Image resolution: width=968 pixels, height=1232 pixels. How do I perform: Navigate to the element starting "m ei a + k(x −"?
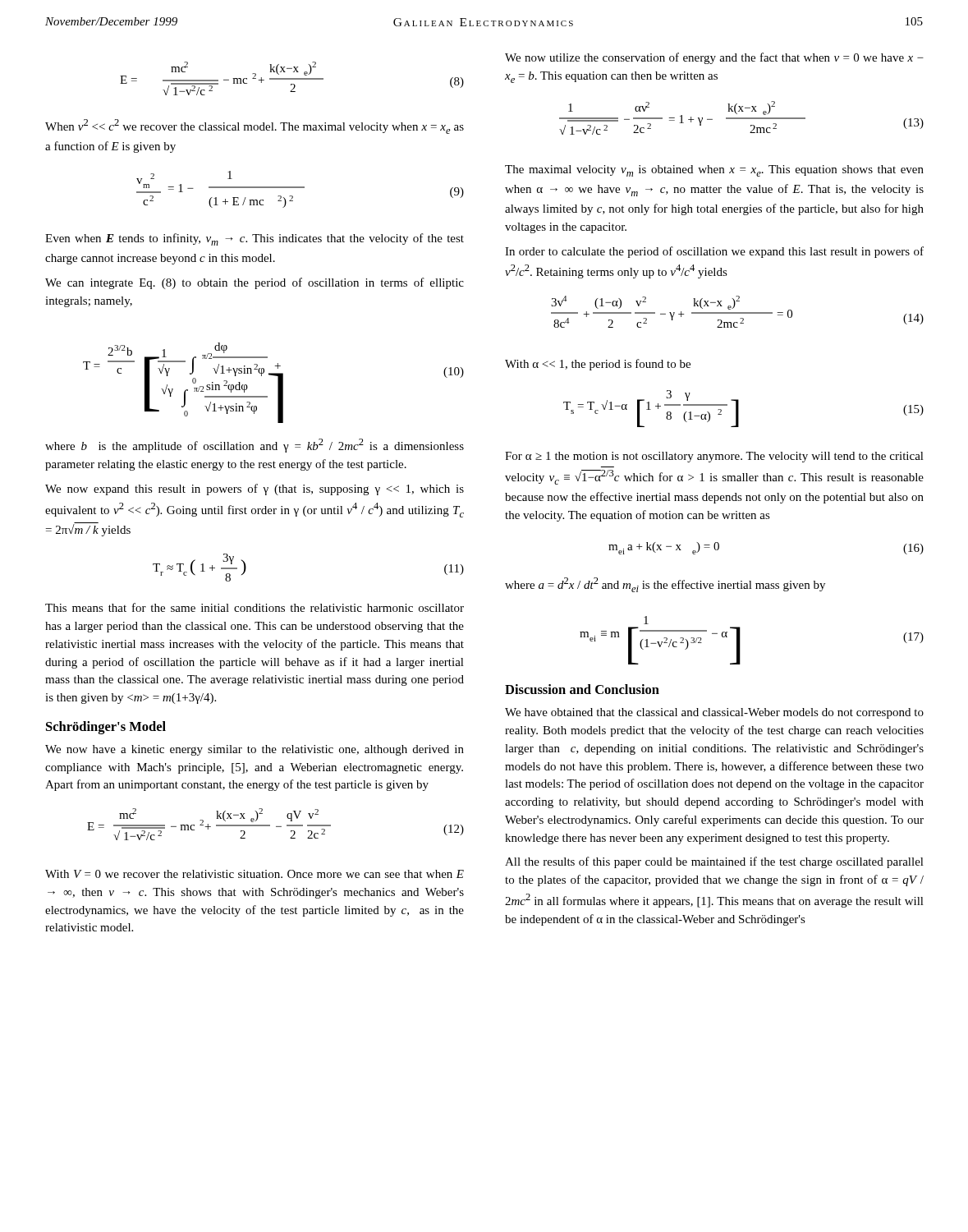[x=714, y=548]
